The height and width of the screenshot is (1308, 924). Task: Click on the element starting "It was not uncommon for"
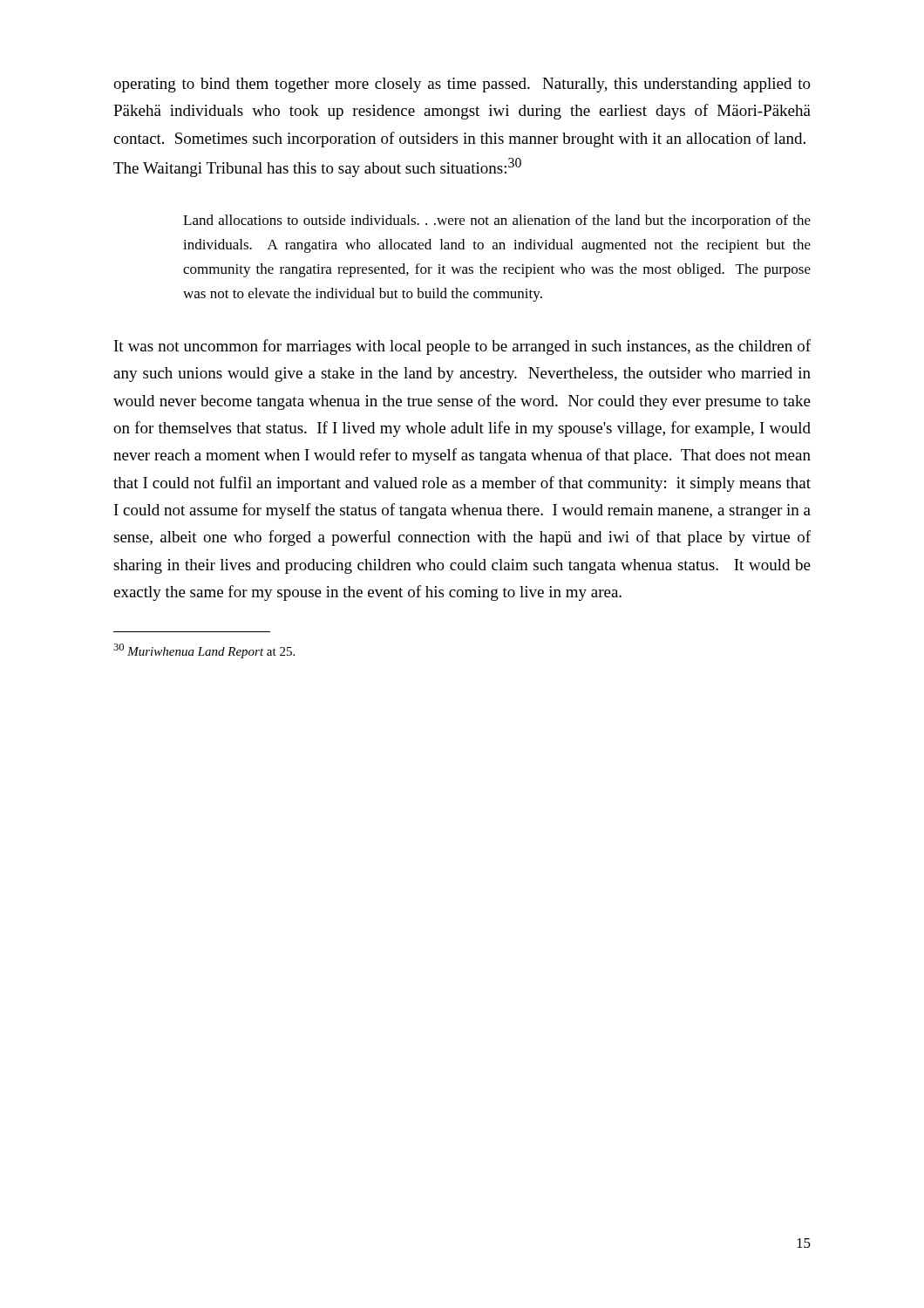point(462,469)
